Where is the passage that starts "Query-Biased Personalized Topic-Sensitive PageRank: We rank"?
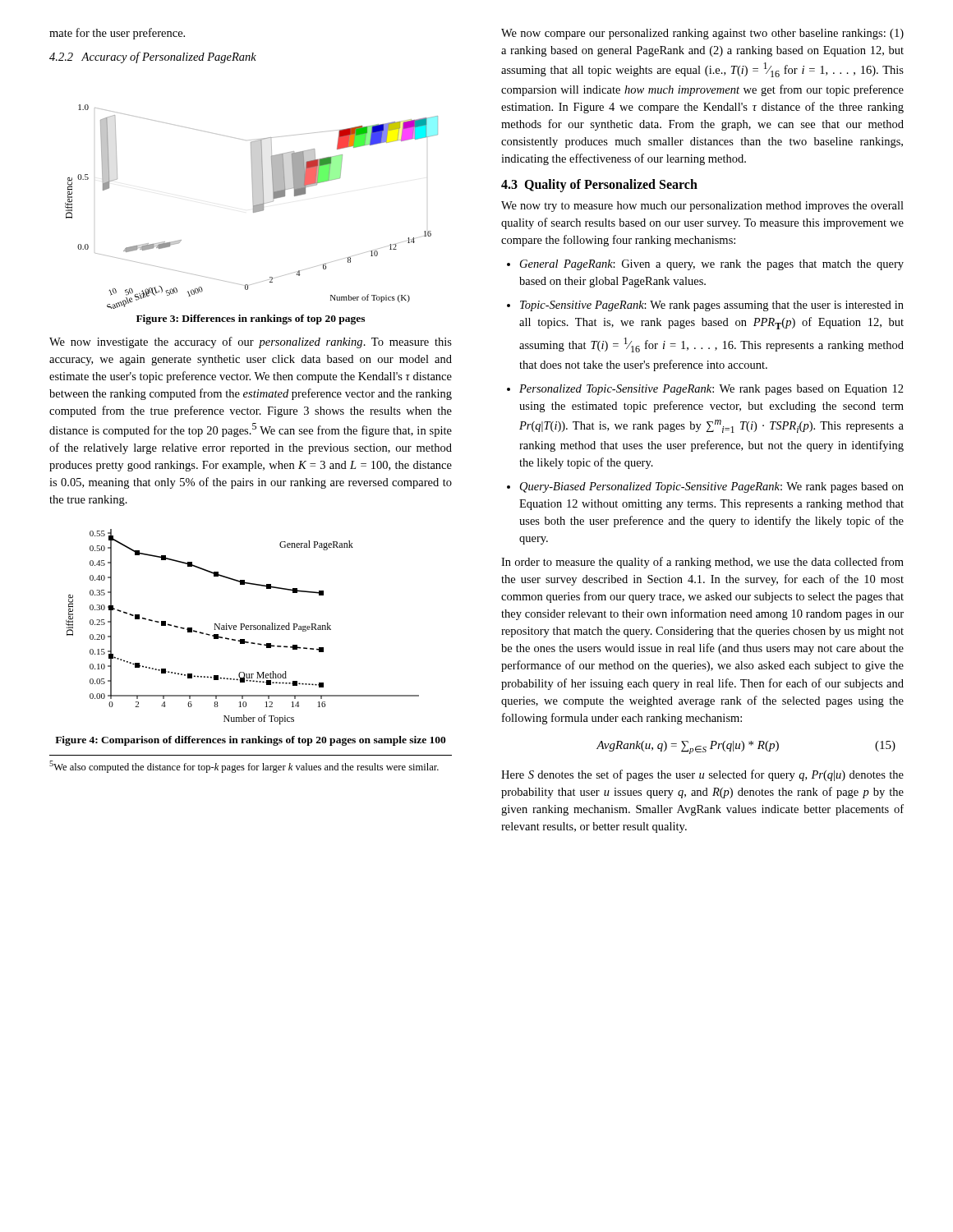The width and height of the screenshot is (953, 1232). point(711,512)
